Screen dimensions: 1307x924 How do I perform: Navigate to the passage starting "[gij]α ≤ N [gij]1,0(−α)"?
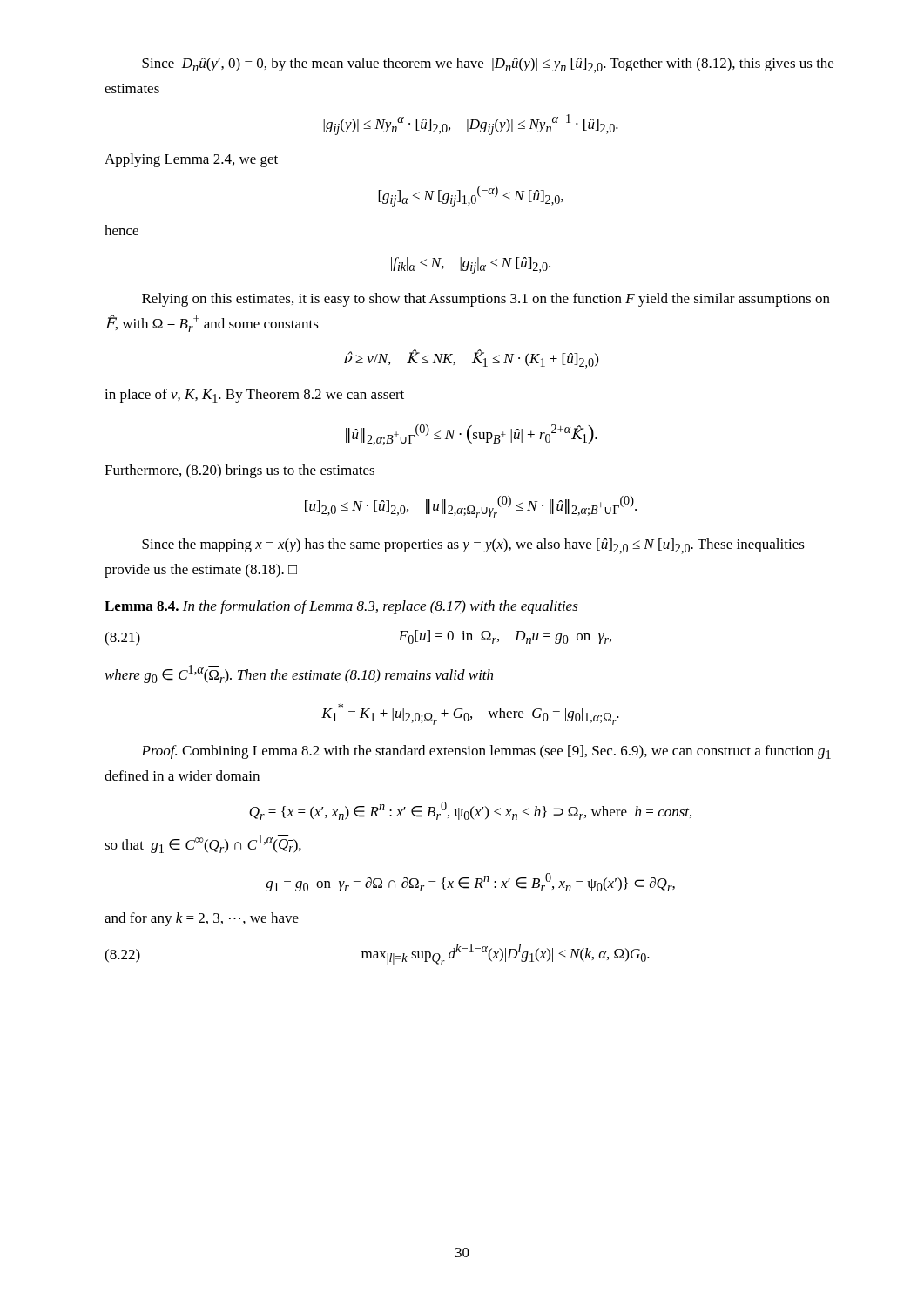coord(471,194)
